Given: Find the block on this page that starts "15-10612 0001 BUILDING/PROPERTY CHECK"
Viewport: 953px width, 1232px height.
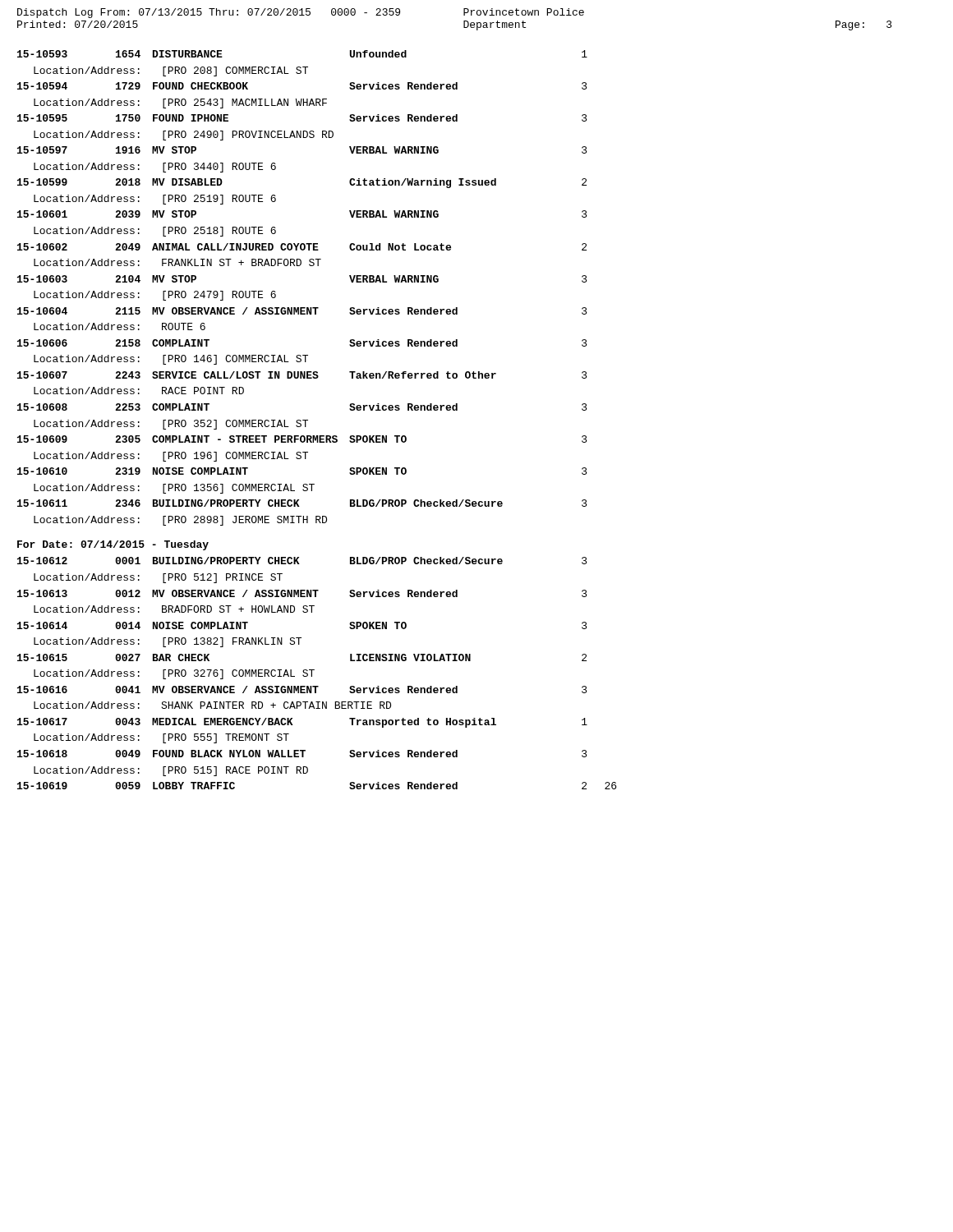Looking at the screenshot, I should pyautogui.click(x=476, y=570).
